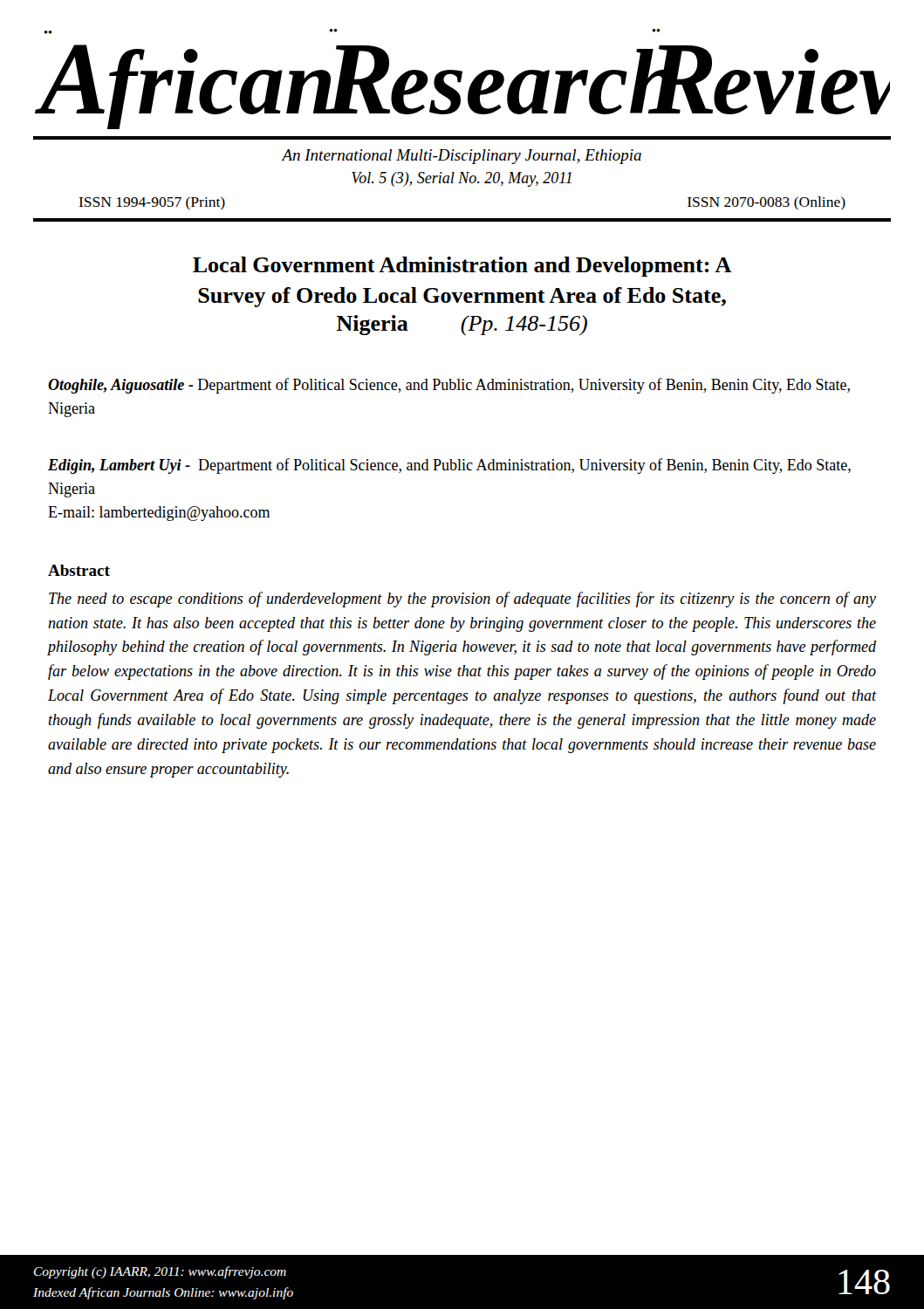Find the section header
924x1309 pixels.
(x=462, y=571)
